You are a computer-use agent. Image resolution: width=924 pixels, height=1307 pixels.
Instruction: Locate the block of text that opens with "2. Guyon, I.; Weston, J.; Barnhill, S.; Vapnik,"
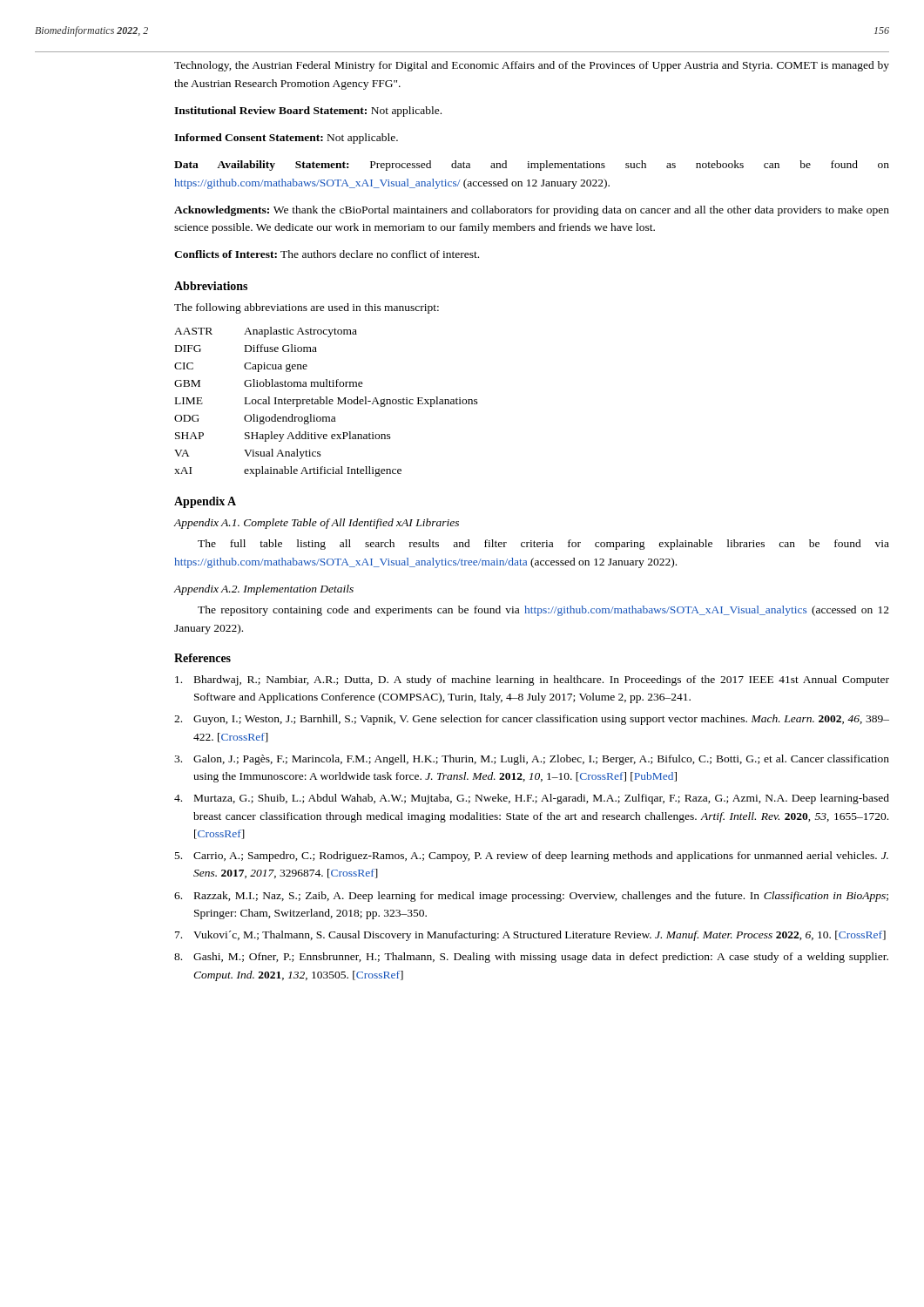click(x=532, y=728)
